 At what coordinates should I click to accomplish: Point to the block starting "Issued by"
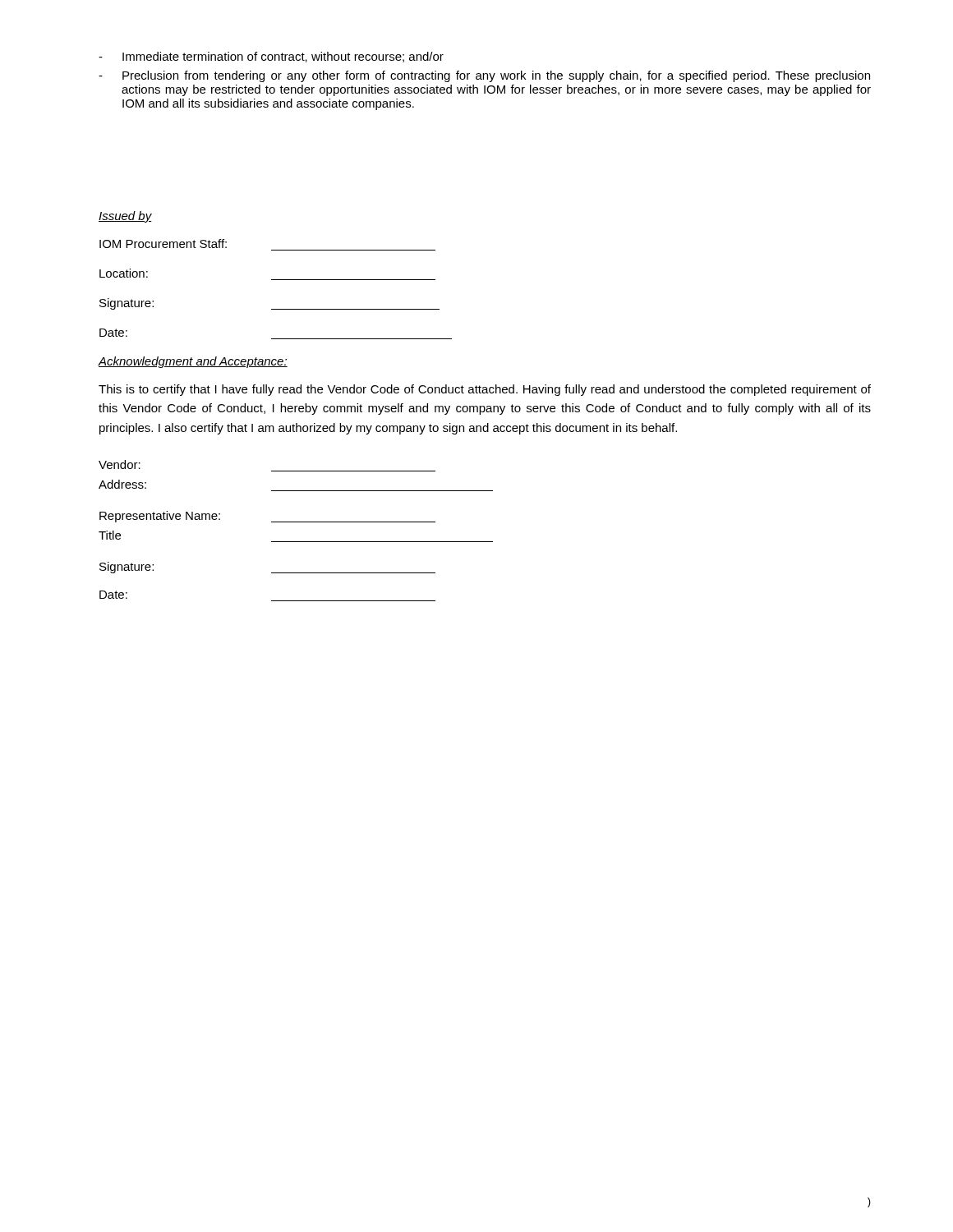pos(125,216)
